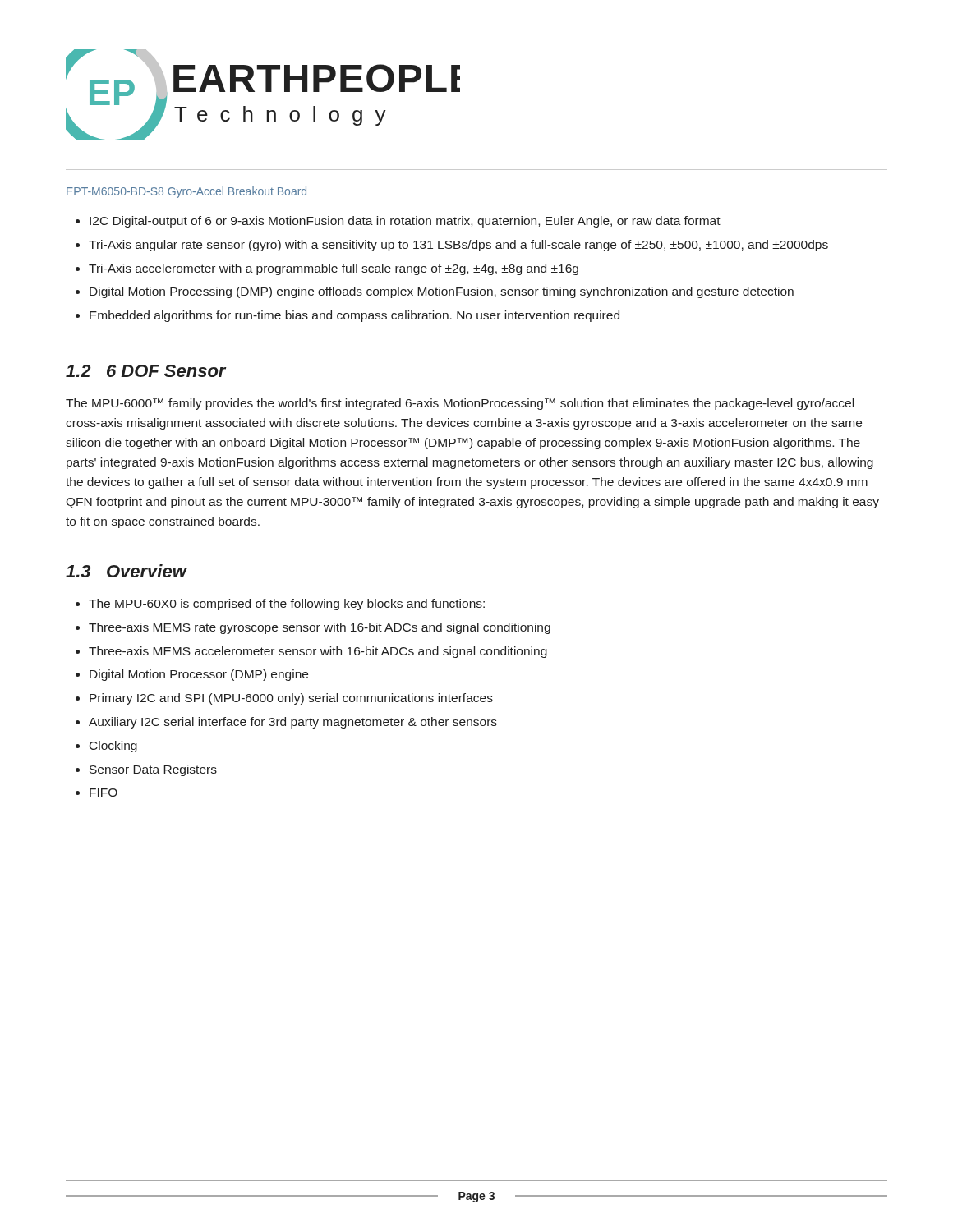Select the text starting "The MPU-6000™ family provides the world's"
Image resolution: width=953 pixels, height=1232 pixels.
472,462
